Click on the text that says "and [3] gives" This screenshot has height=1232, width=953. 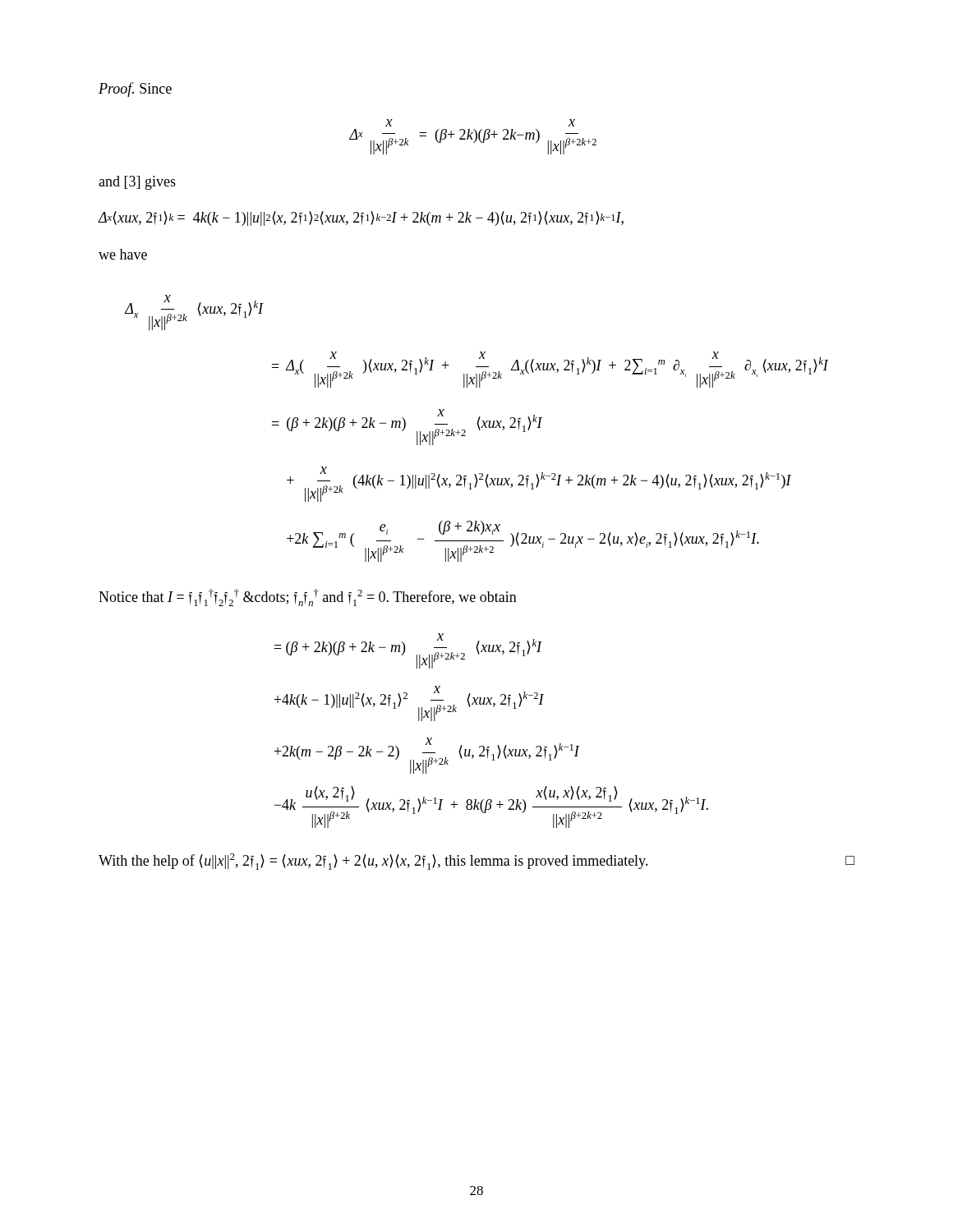tap(137, 181)
